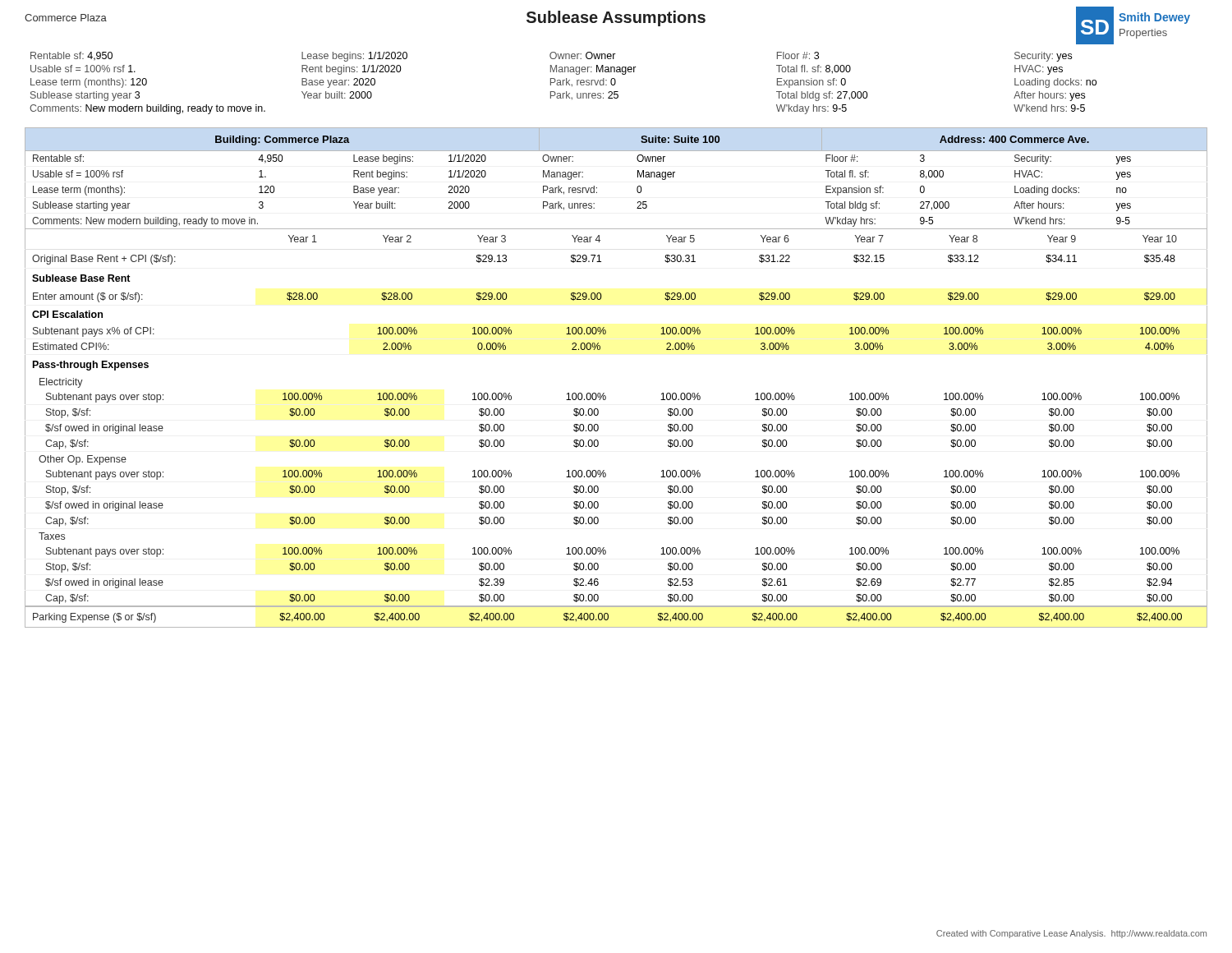Find the title containing "Sublease Assumptions"
1232x953 pixels.
[x=616, y=17]
